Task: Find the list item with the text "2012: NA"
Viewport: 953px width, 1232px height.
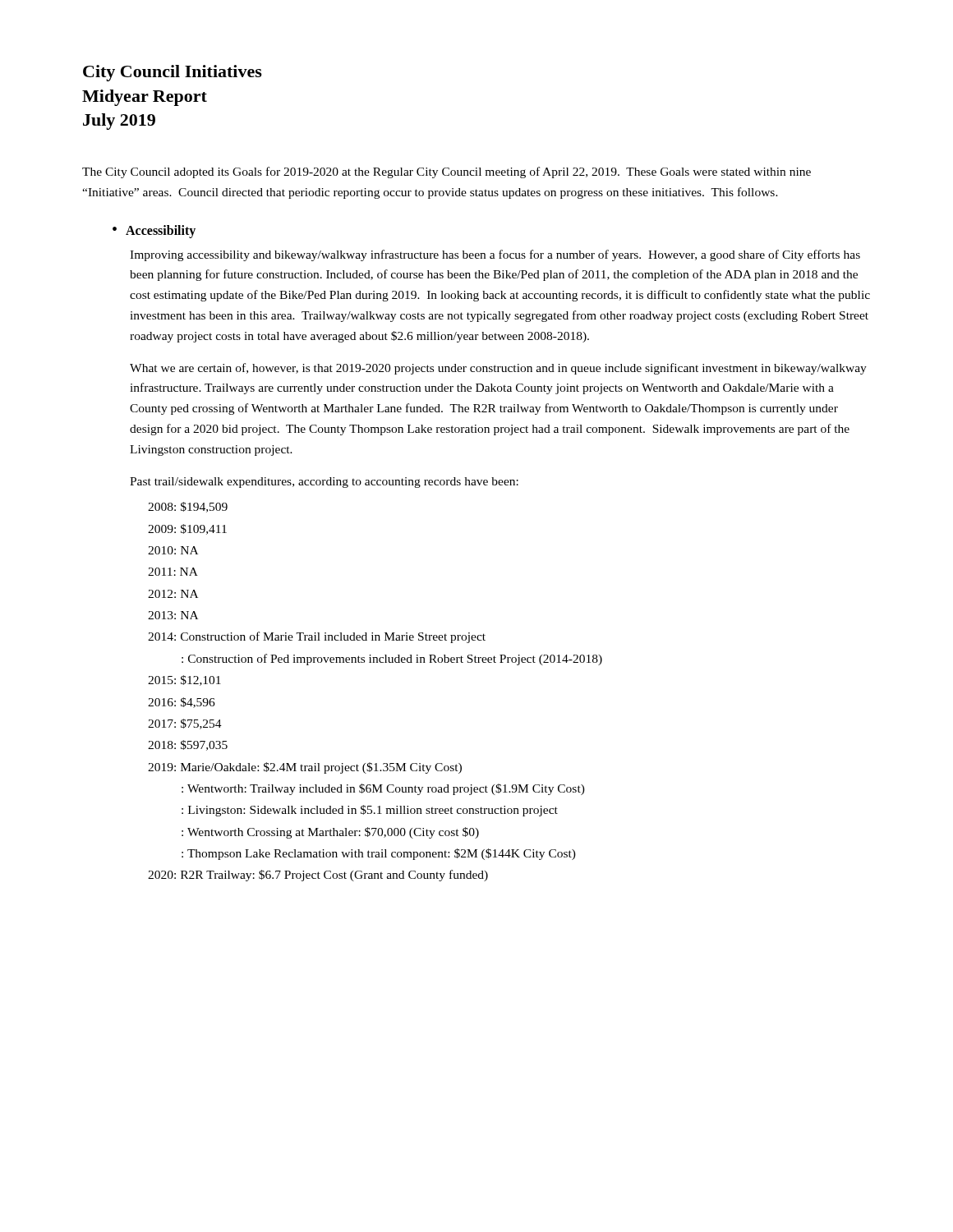Action: coord(173,593)
